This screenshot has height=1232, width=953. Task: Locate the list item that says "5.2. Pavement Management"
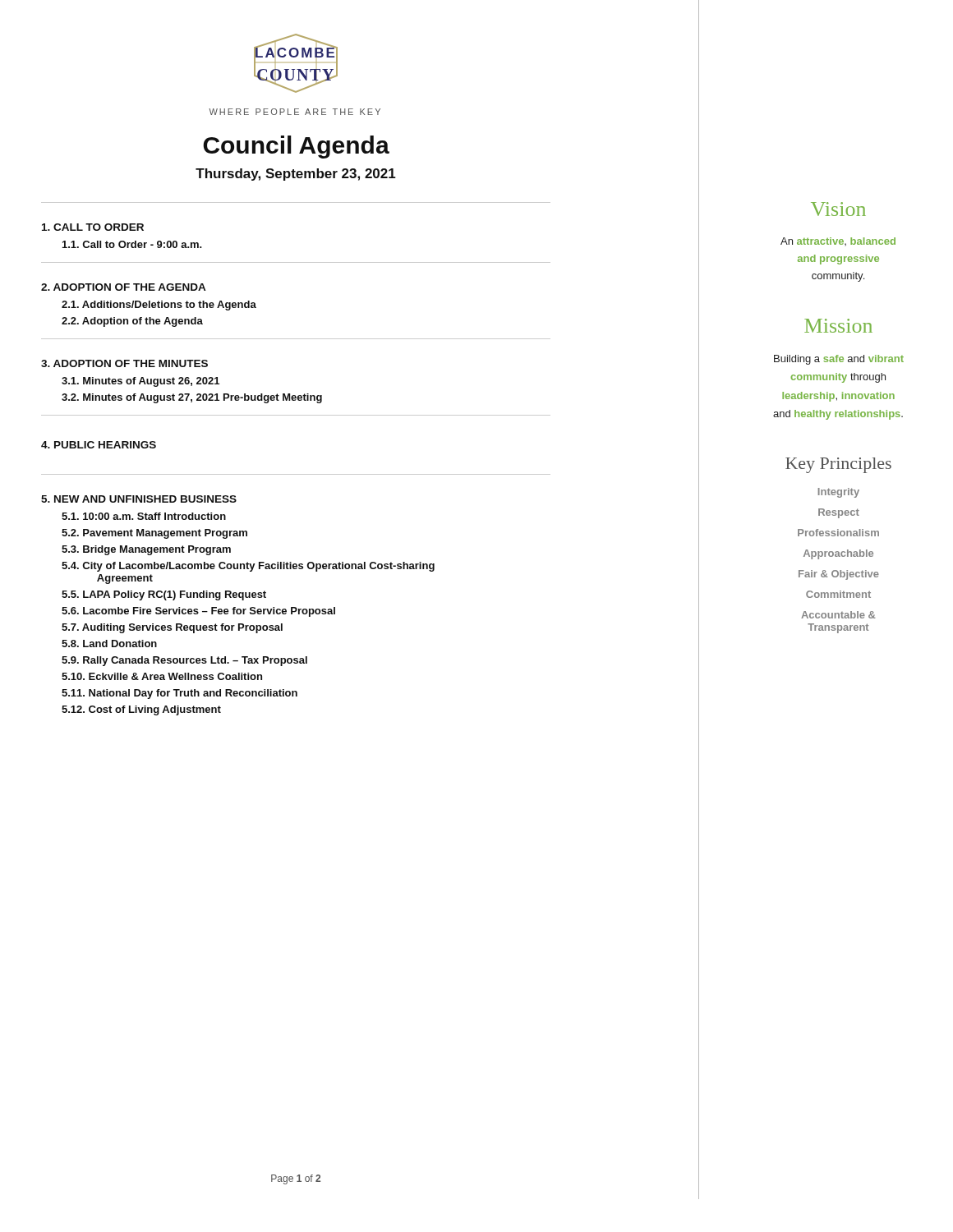[x=155, y=533]
